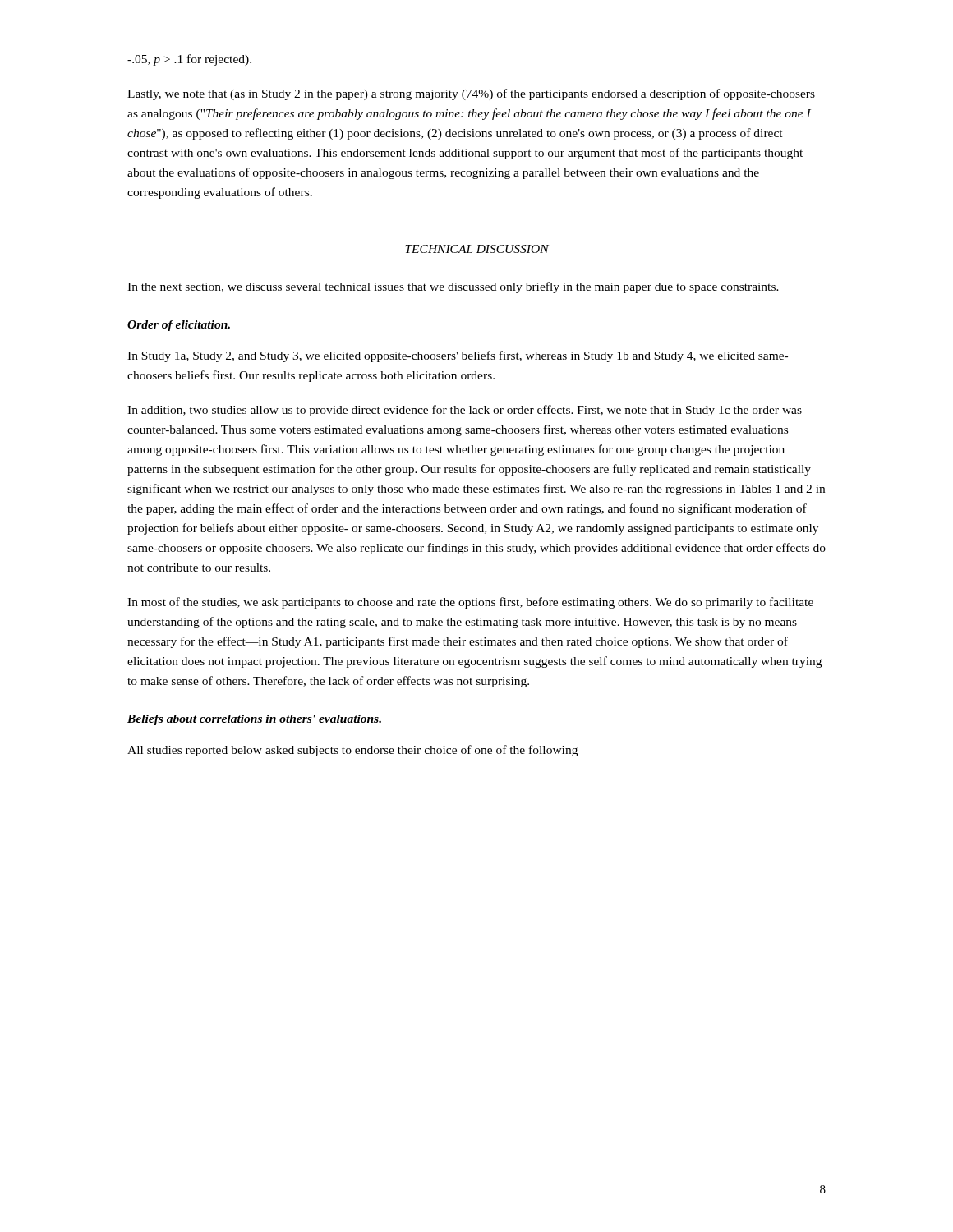The height and width of the screenshot is (1232, 953).
Task: Find the block on this page that starts "All studies reported below asked subjects"
Action: (353, 750)
